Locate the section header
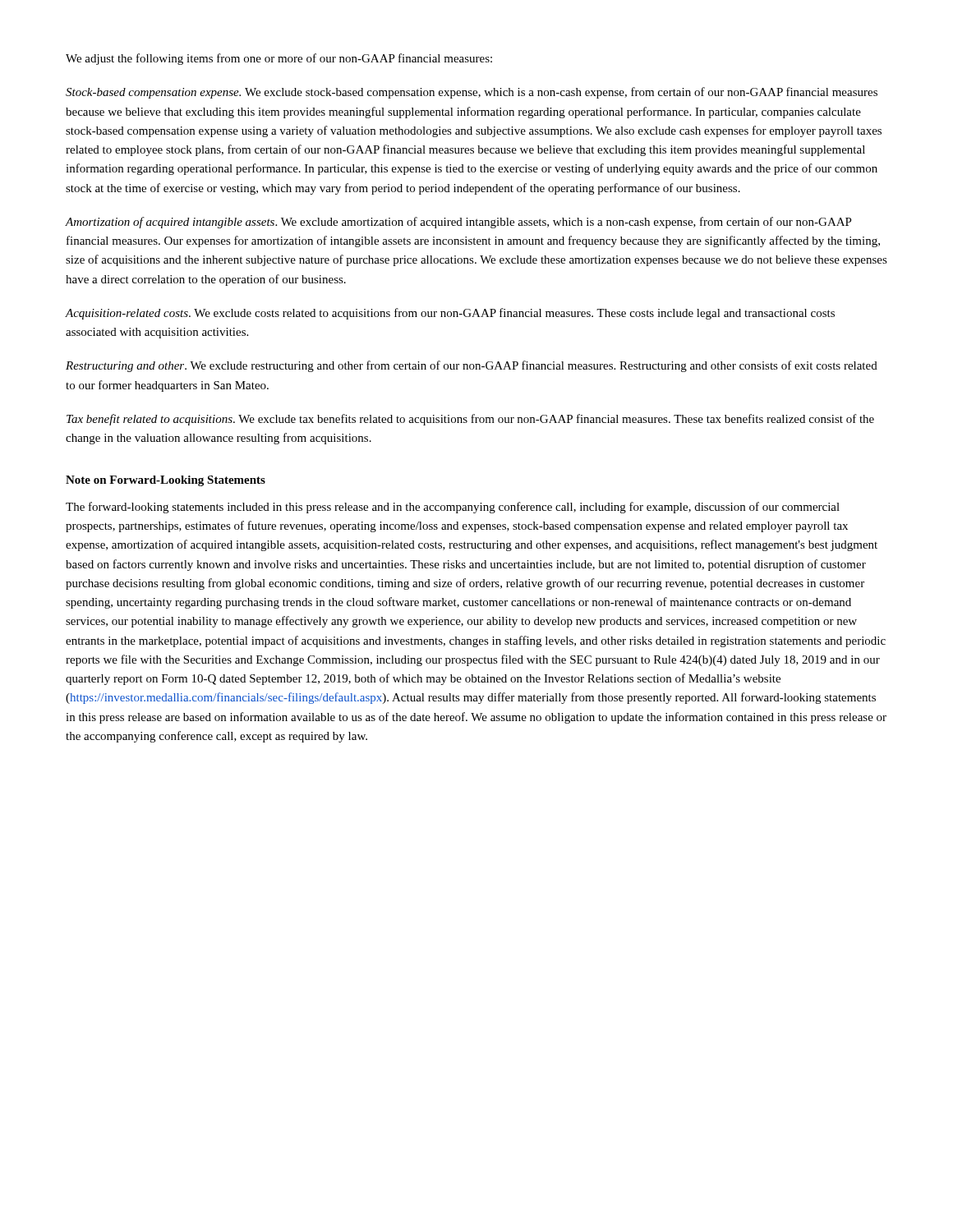The width and height of the screenshot is (953, 1232). point(166,480)
